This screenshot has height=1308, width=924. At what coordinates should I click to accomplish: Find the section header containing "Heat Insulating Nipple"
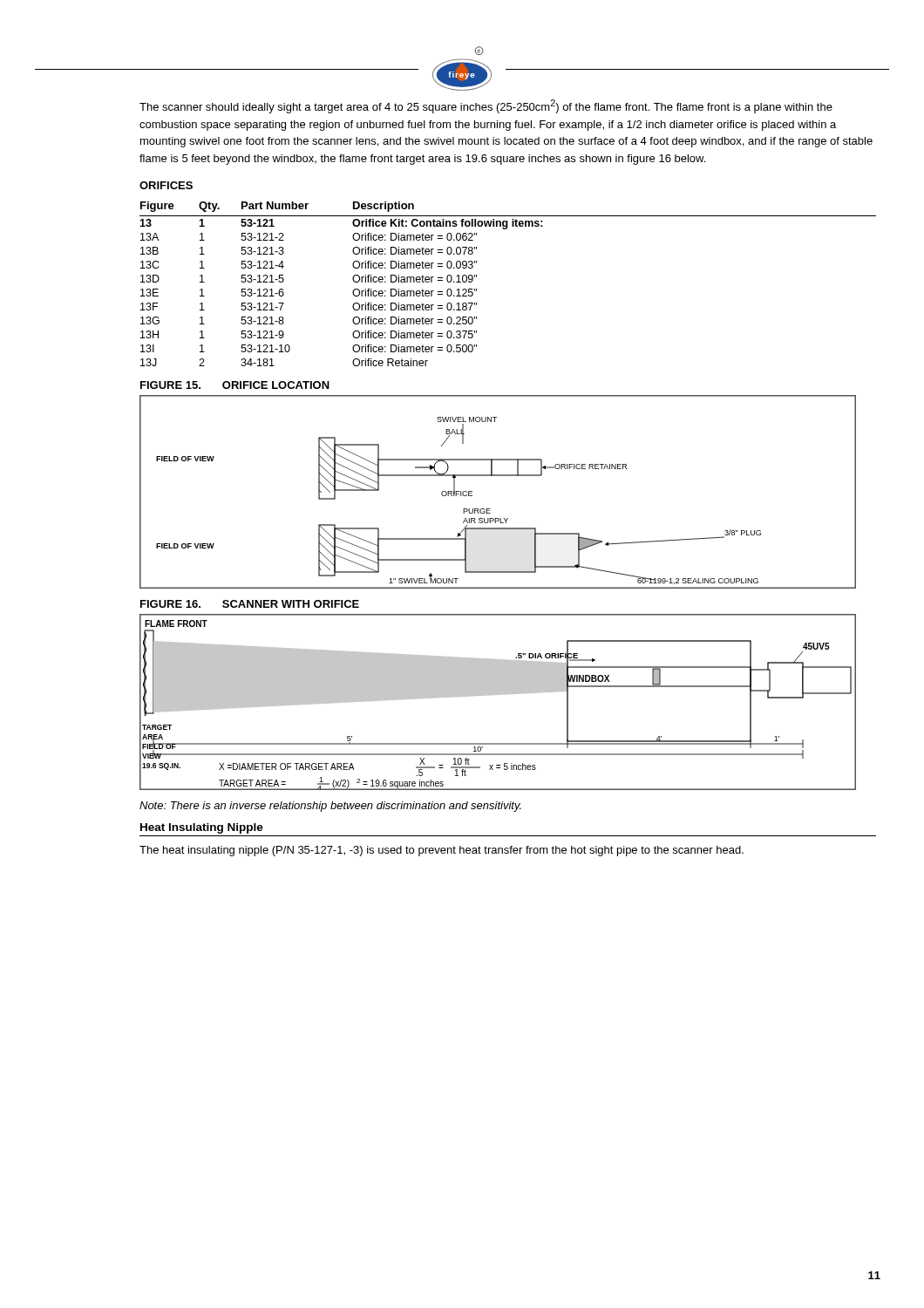[x=201, y=827]
